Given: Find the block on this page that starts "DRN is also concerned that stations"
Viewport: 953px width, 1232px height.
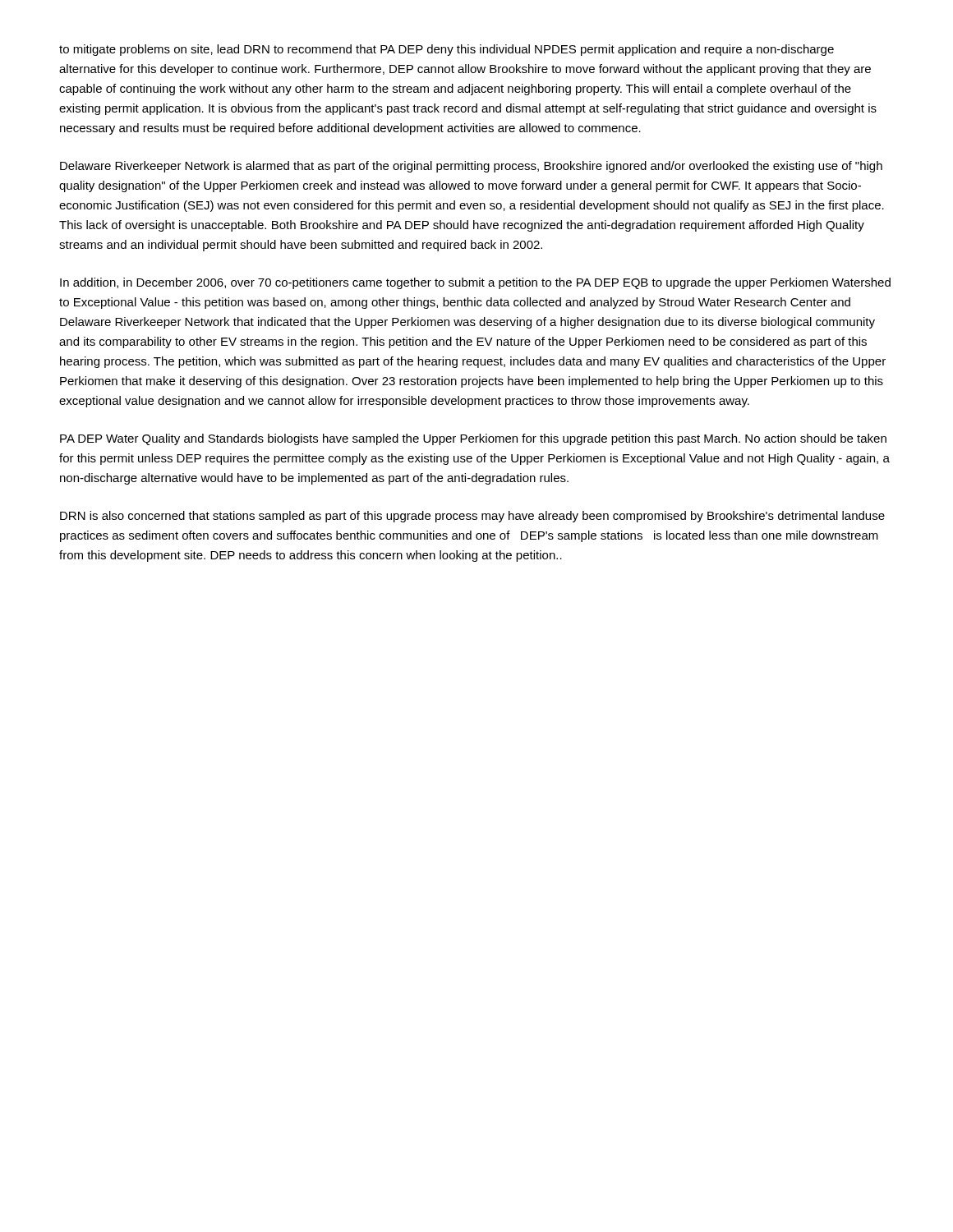Looking at the screenshot, I should click(x=472, y=535).
